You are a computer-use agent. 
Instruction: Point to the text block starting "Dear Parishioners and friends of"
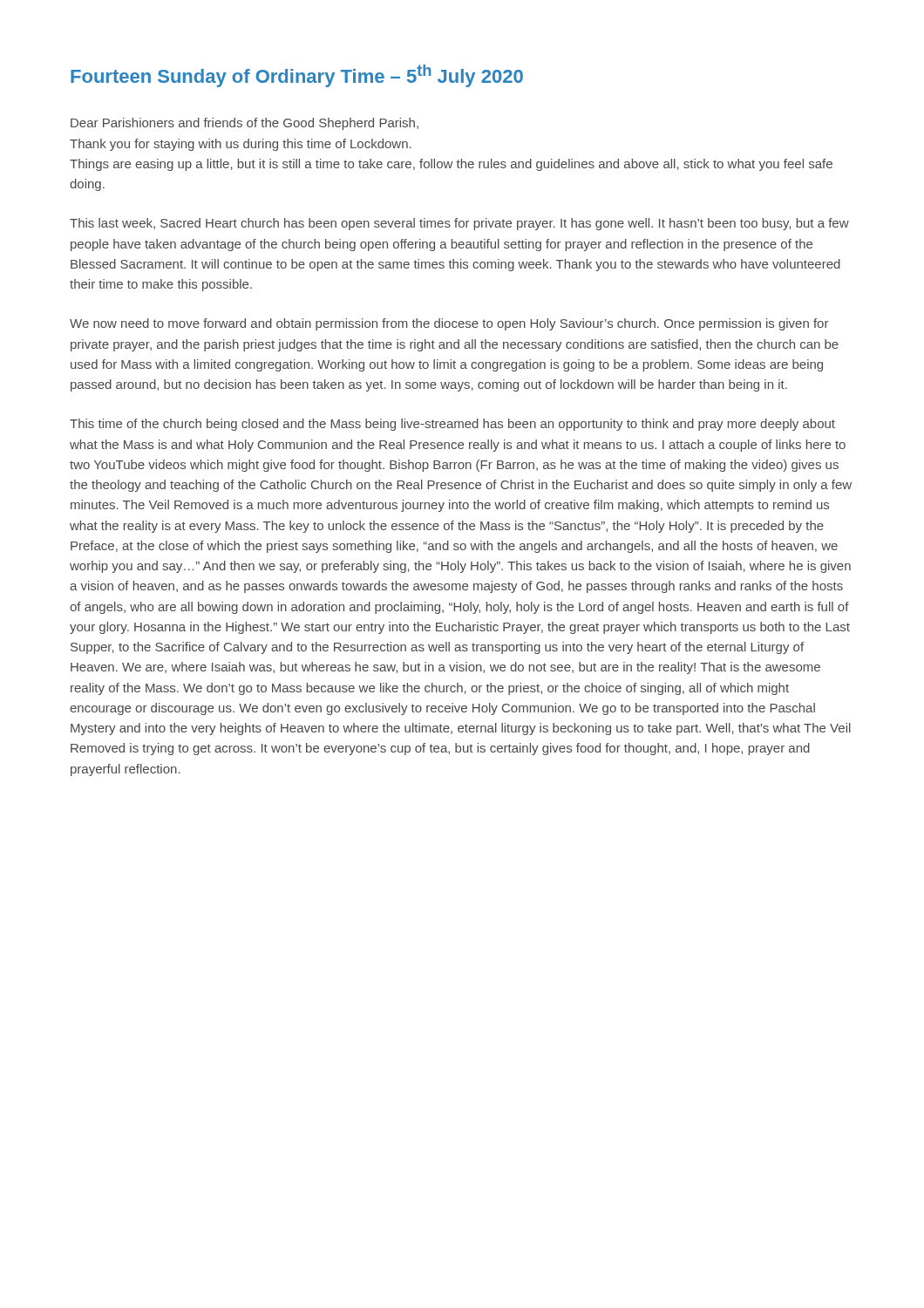click(451, 153)
